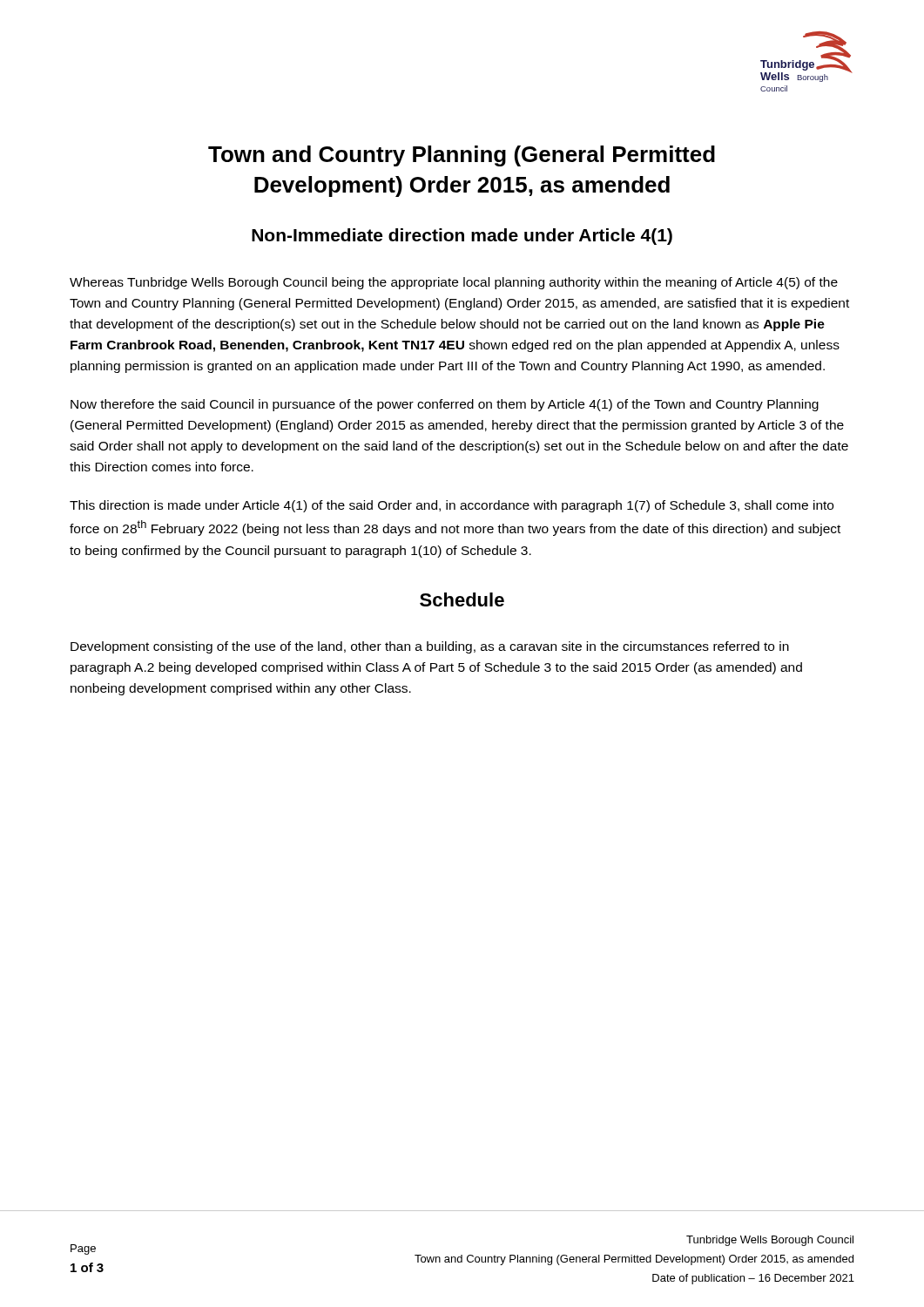This screenshot has height=1307, width=924.
Task: Point to the block beginning "Whereas Tunbridge Wells"
Action: coord(459,324)
